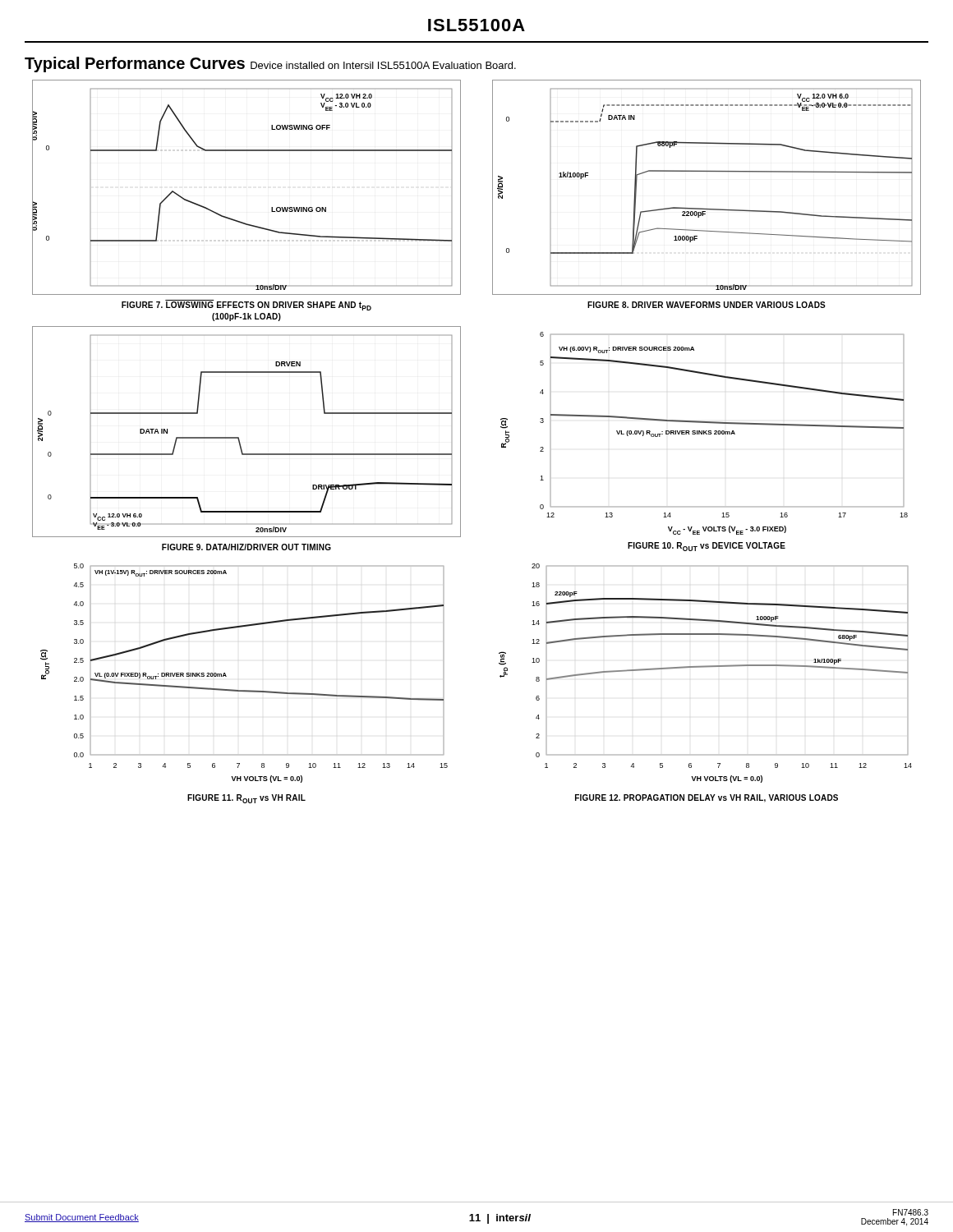Select the text block starting "FIGURE 7. LOWSWING EFFECTS ON"
Screen dimensions: 1232x953
click(x=246, y=311)
